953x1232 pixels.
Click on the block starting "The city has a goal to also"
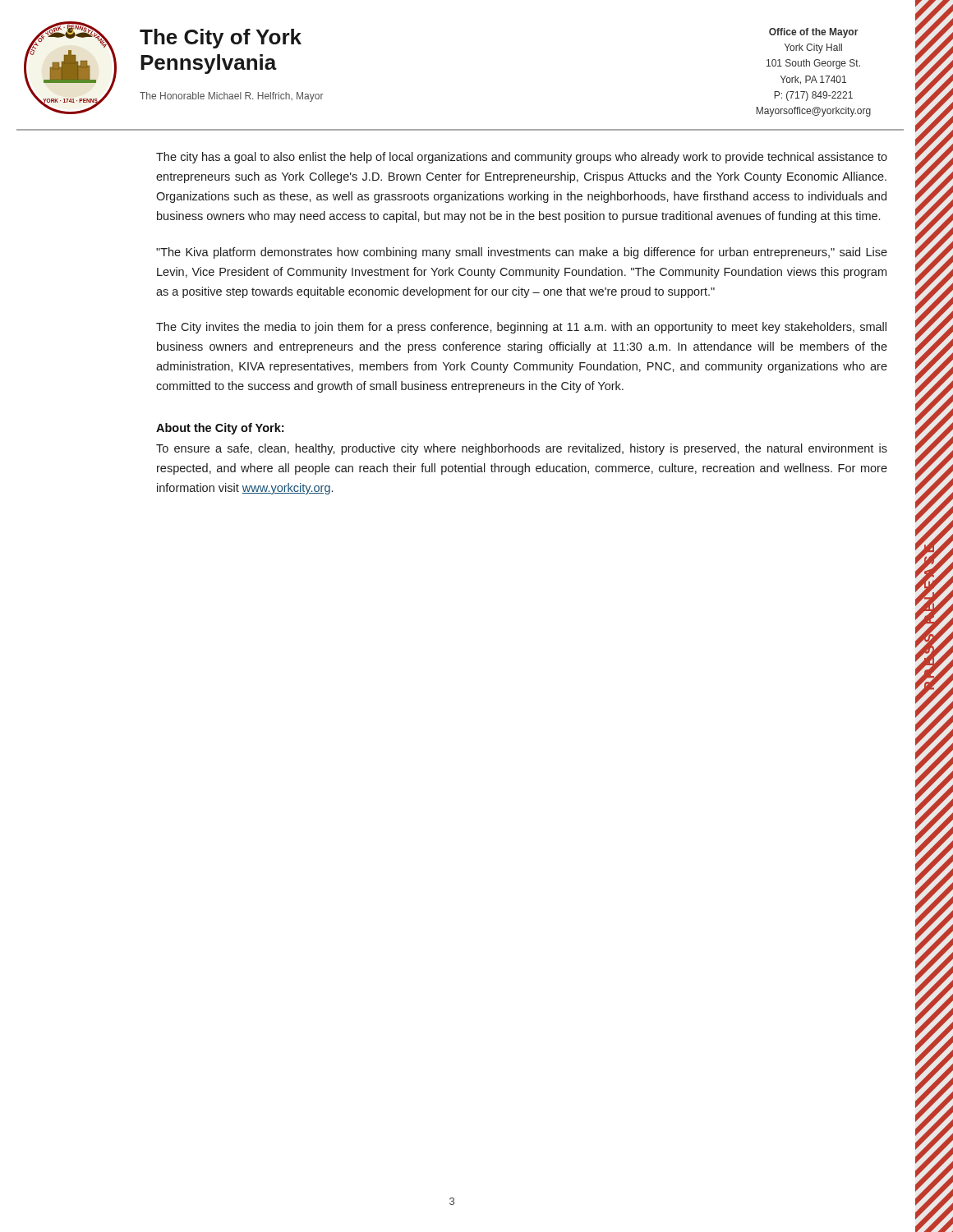(522, 186)
